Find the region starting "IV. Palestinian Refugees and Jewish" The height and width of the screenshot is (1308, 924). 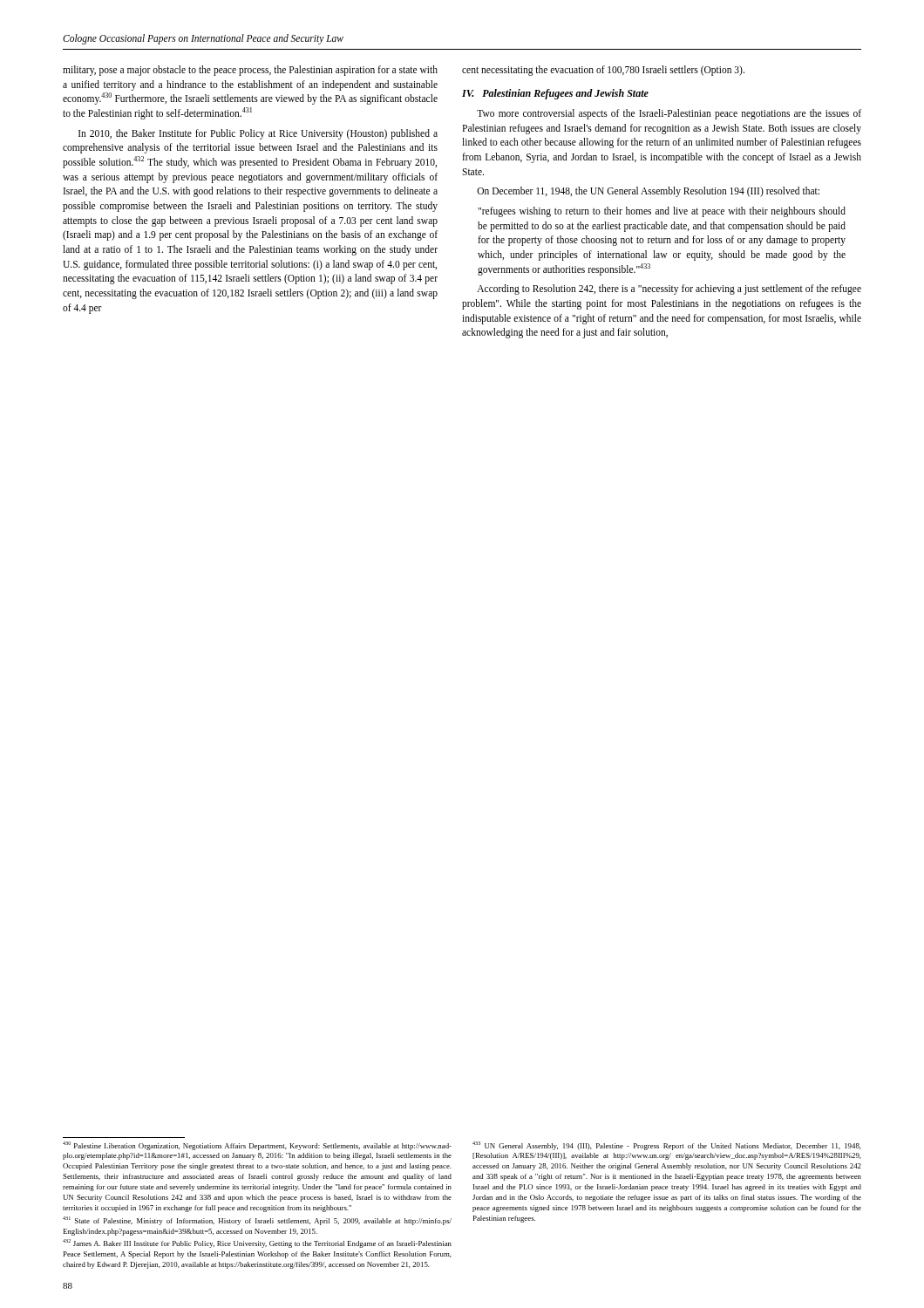[555, 94]
